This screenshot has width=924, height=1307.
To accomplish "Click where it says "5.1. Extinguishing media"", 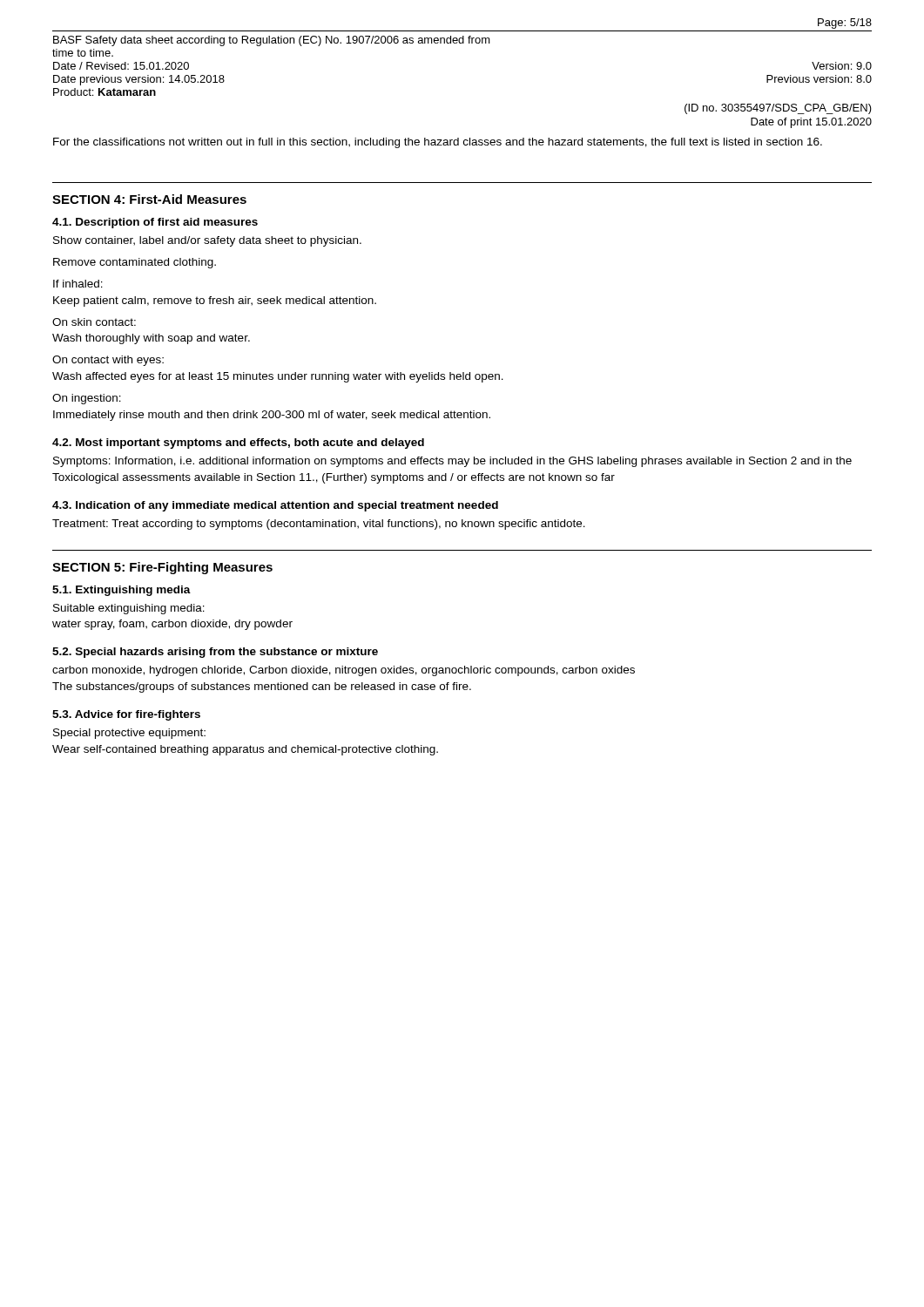I will click(x=121, y=589).
